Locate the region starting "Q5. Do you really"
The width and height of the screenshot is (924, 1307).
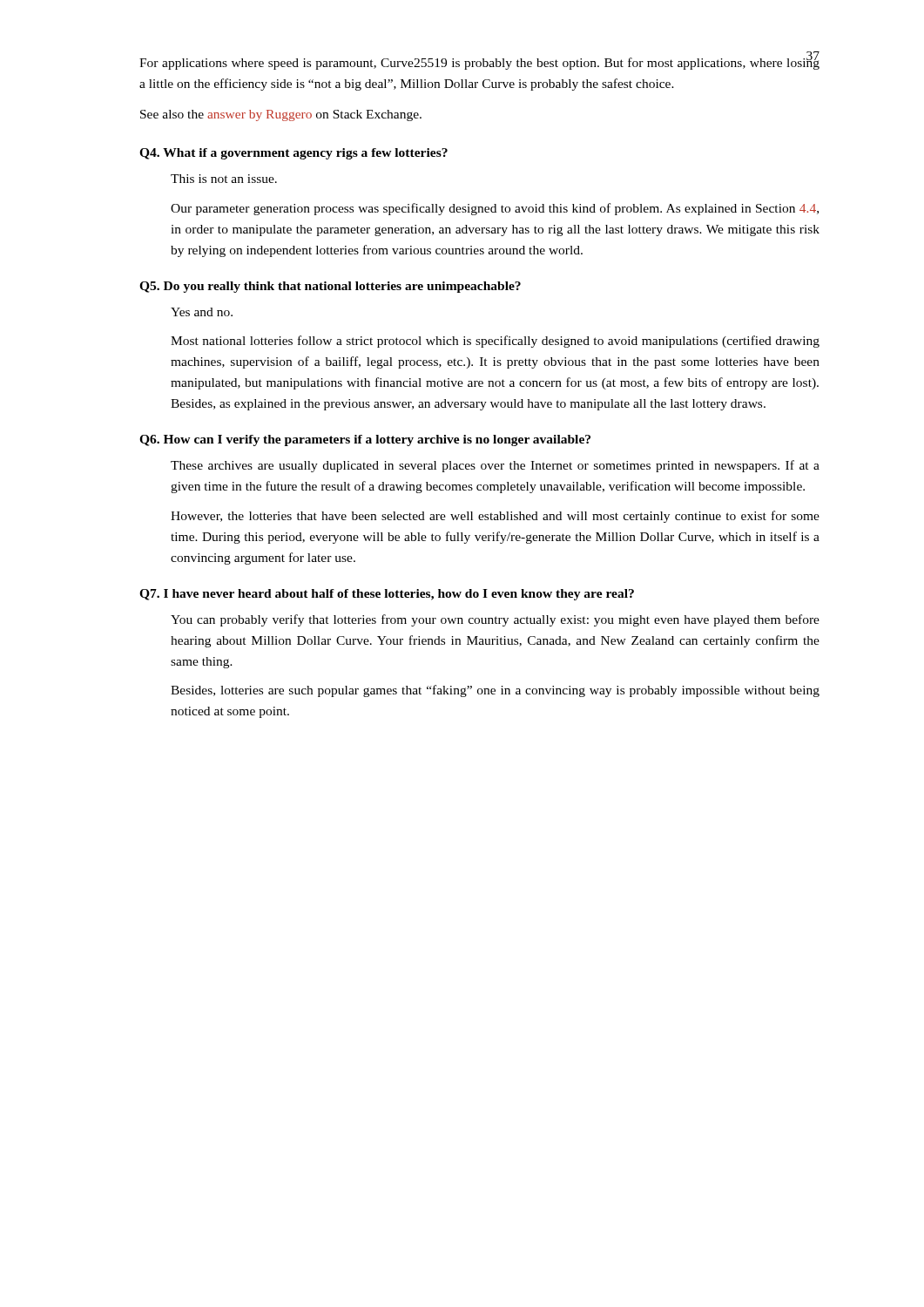click(x=330, y=285)
